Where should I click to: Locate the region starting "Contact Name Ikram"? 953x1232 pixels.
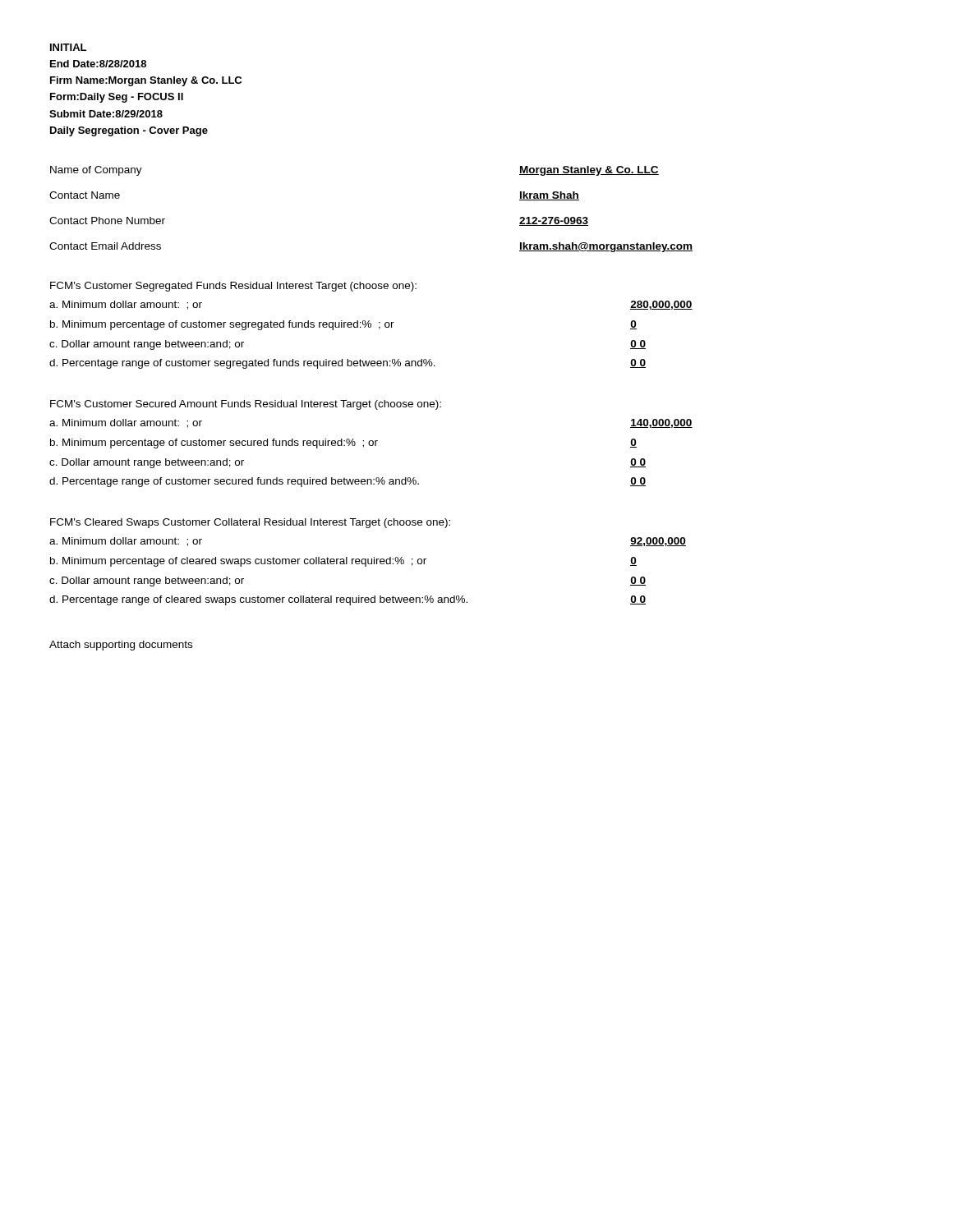[86, 196]
